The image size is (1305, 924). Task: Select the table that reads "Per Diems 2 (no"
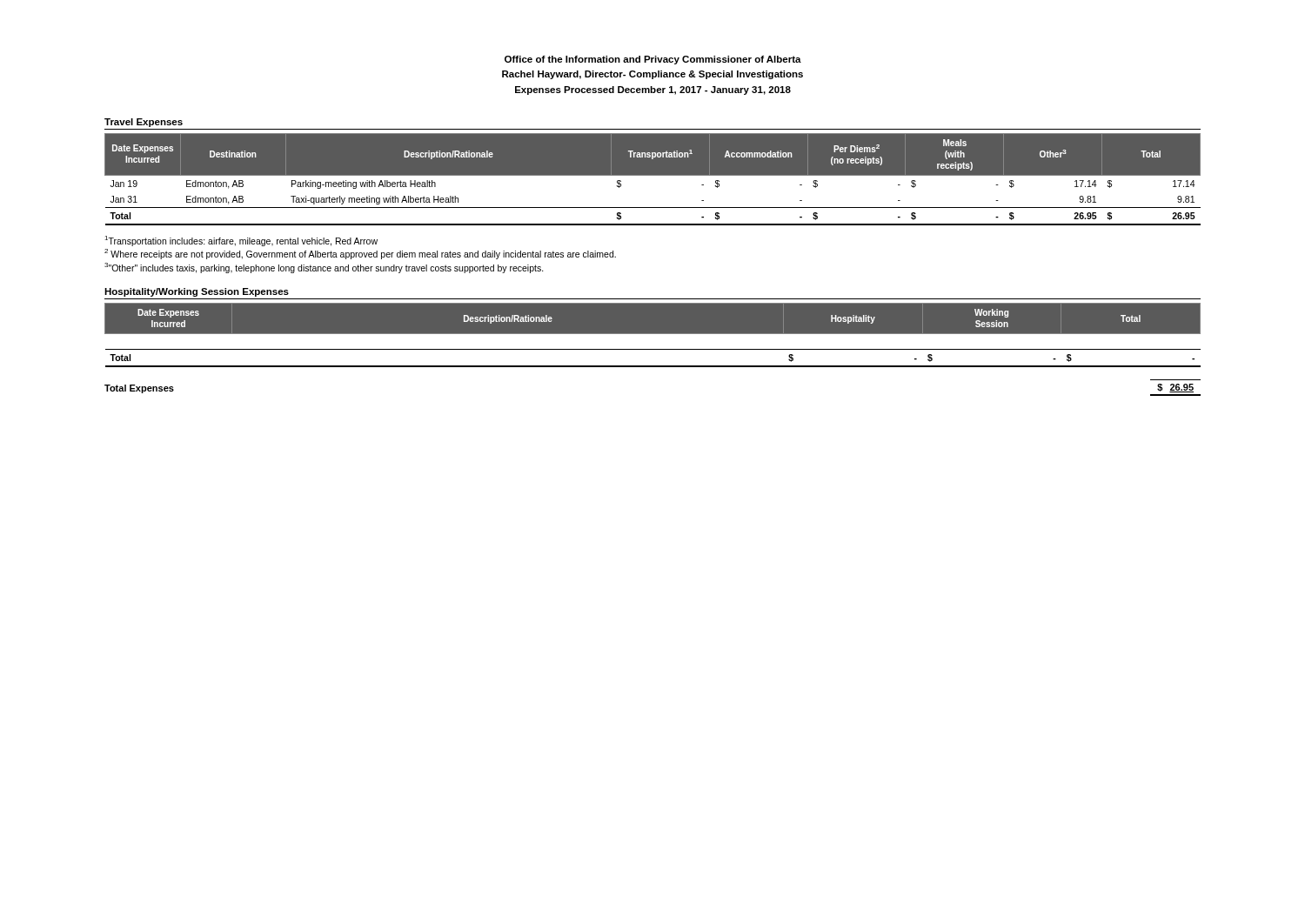coord(652,179)
